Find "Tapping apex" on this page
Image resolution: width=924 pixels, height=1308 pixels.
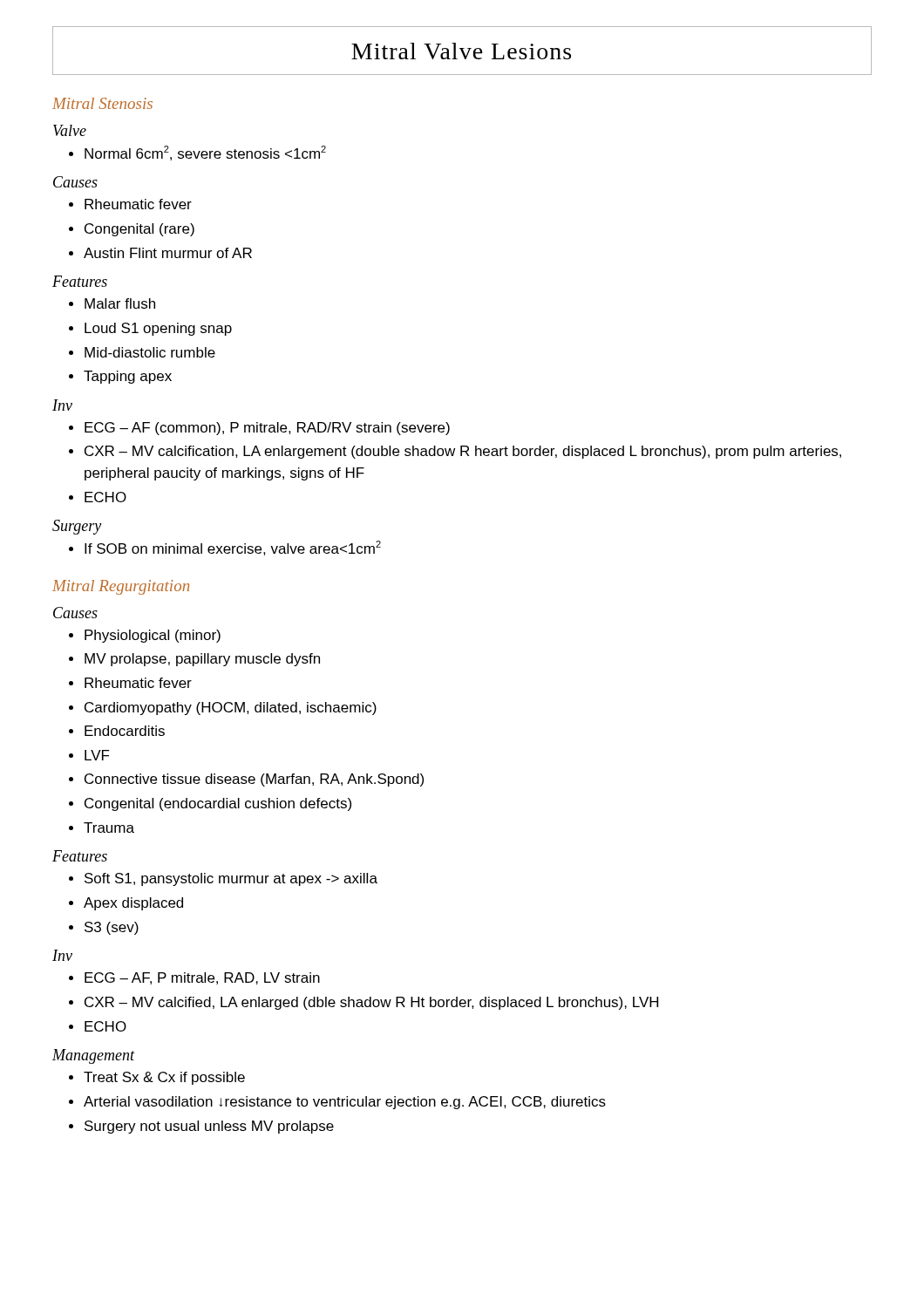[x=120, y=377]
